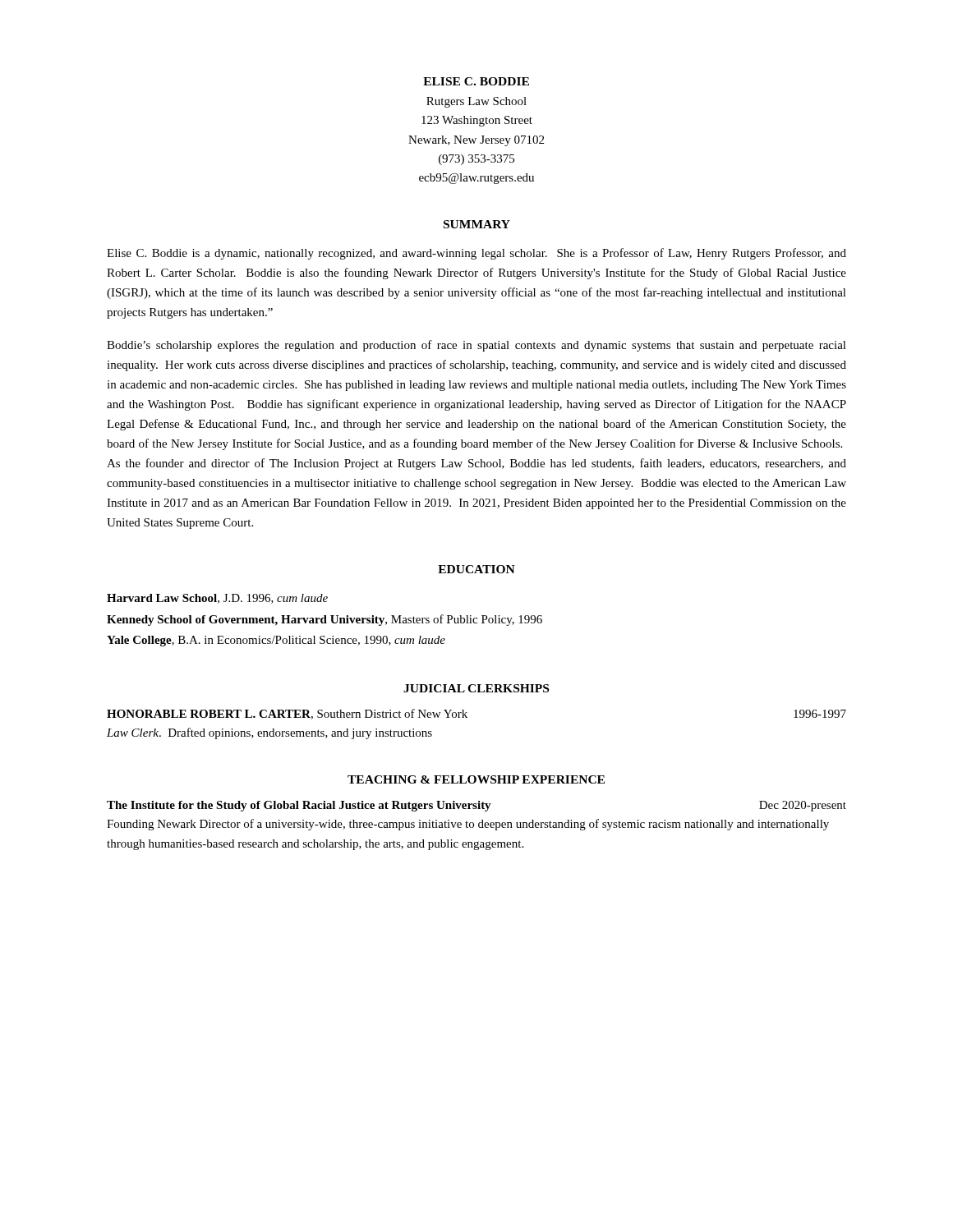
Task: Click the passage that begins "Elise C. Boddie"
Action: click(476, 283)
